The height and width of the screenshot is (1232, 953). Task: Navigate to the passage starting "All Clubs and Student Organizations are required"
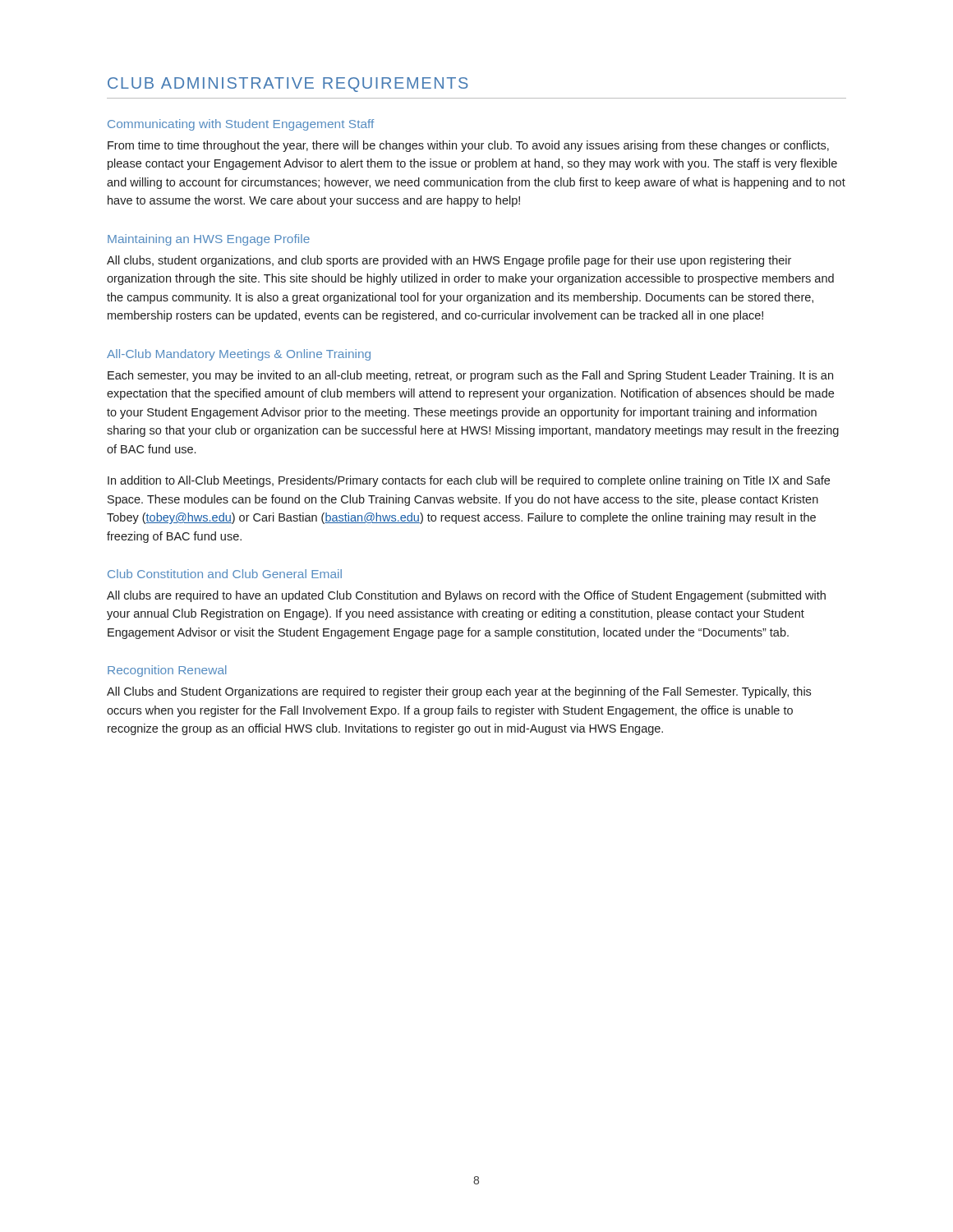pyautogui.click(x=459, y=710)
